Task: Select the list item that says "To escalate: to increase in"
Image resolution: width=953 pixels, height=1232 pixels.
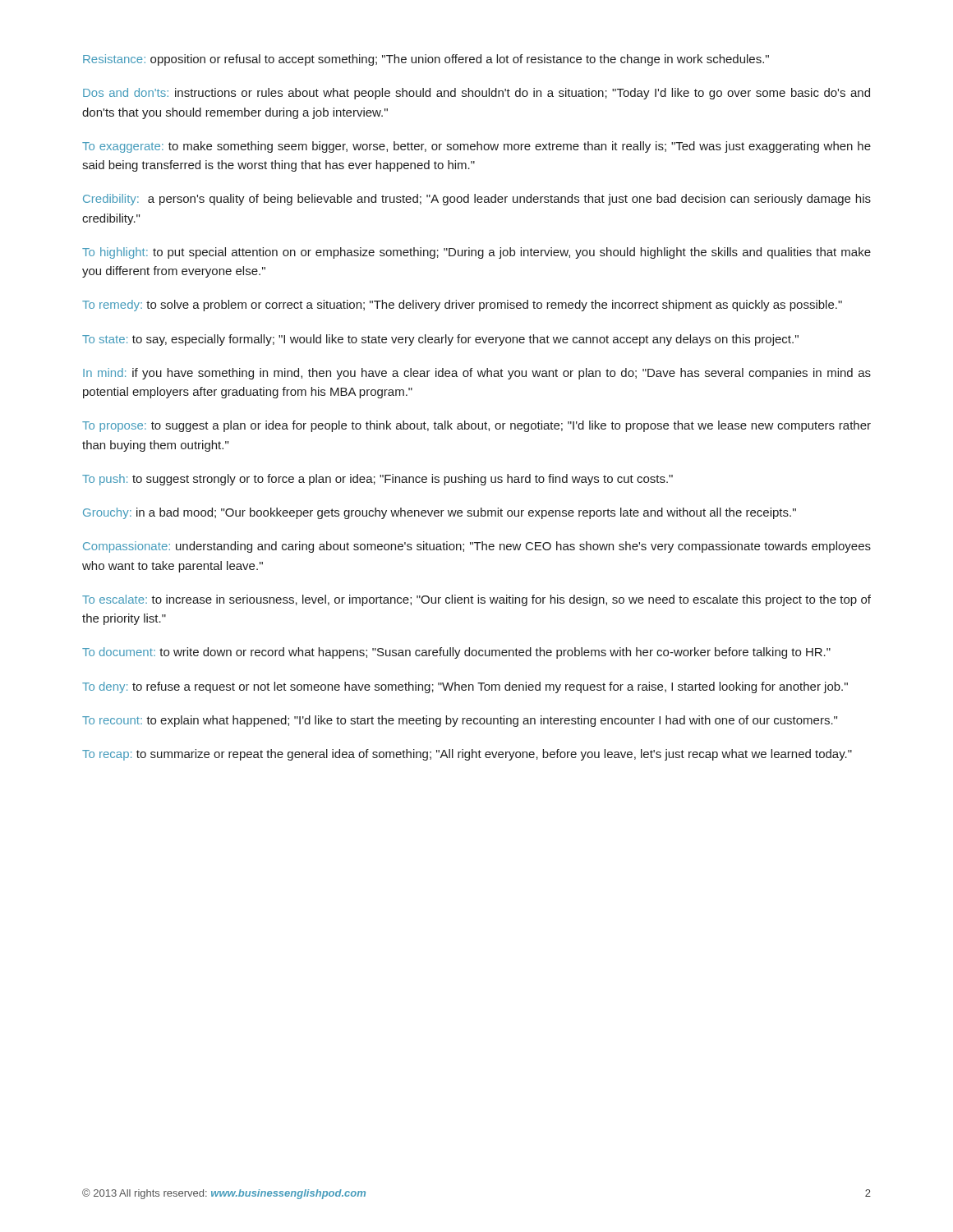Action: pos(476,608)
